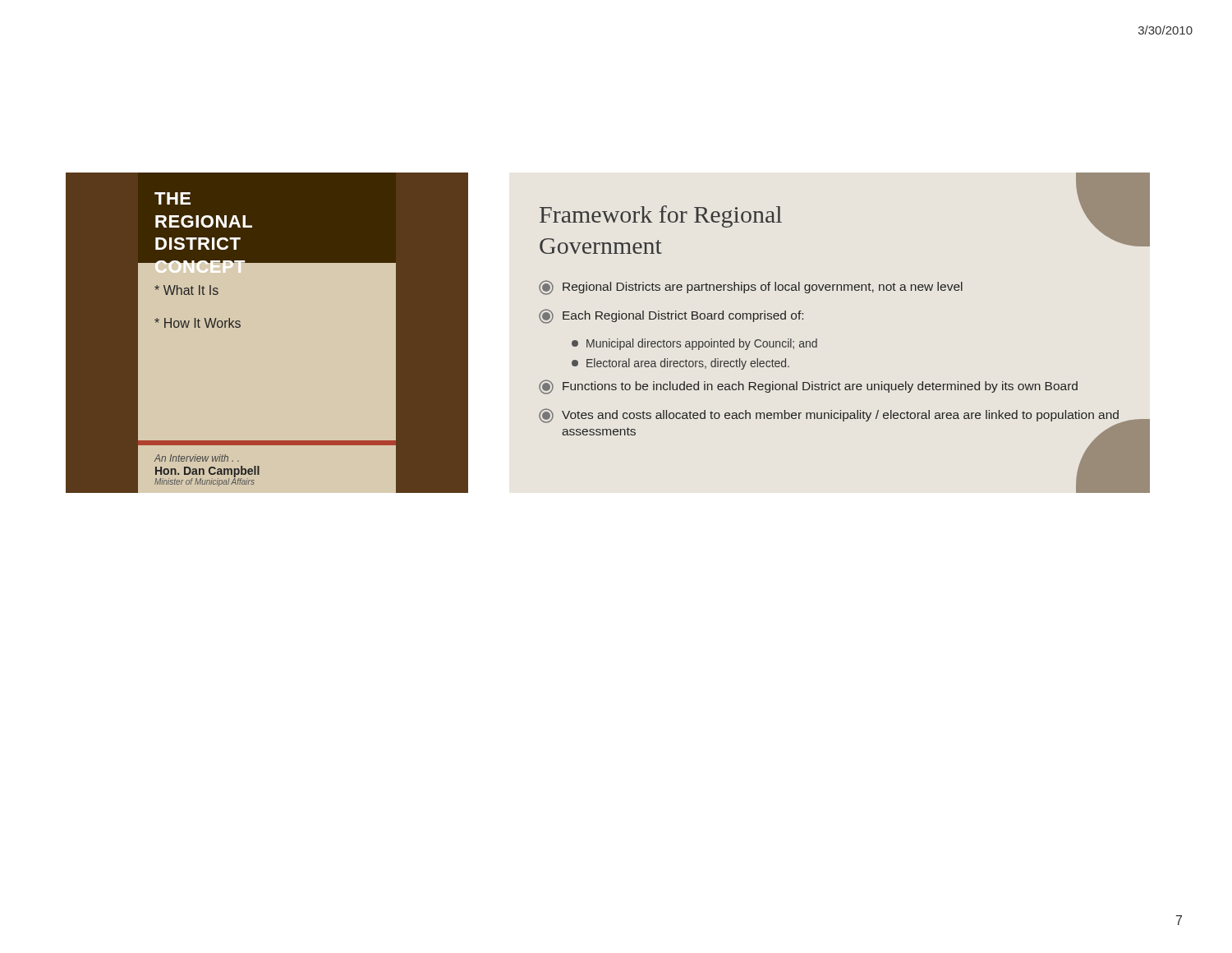Find the illustration
The image size is (1232, 953).
(267, 333)
